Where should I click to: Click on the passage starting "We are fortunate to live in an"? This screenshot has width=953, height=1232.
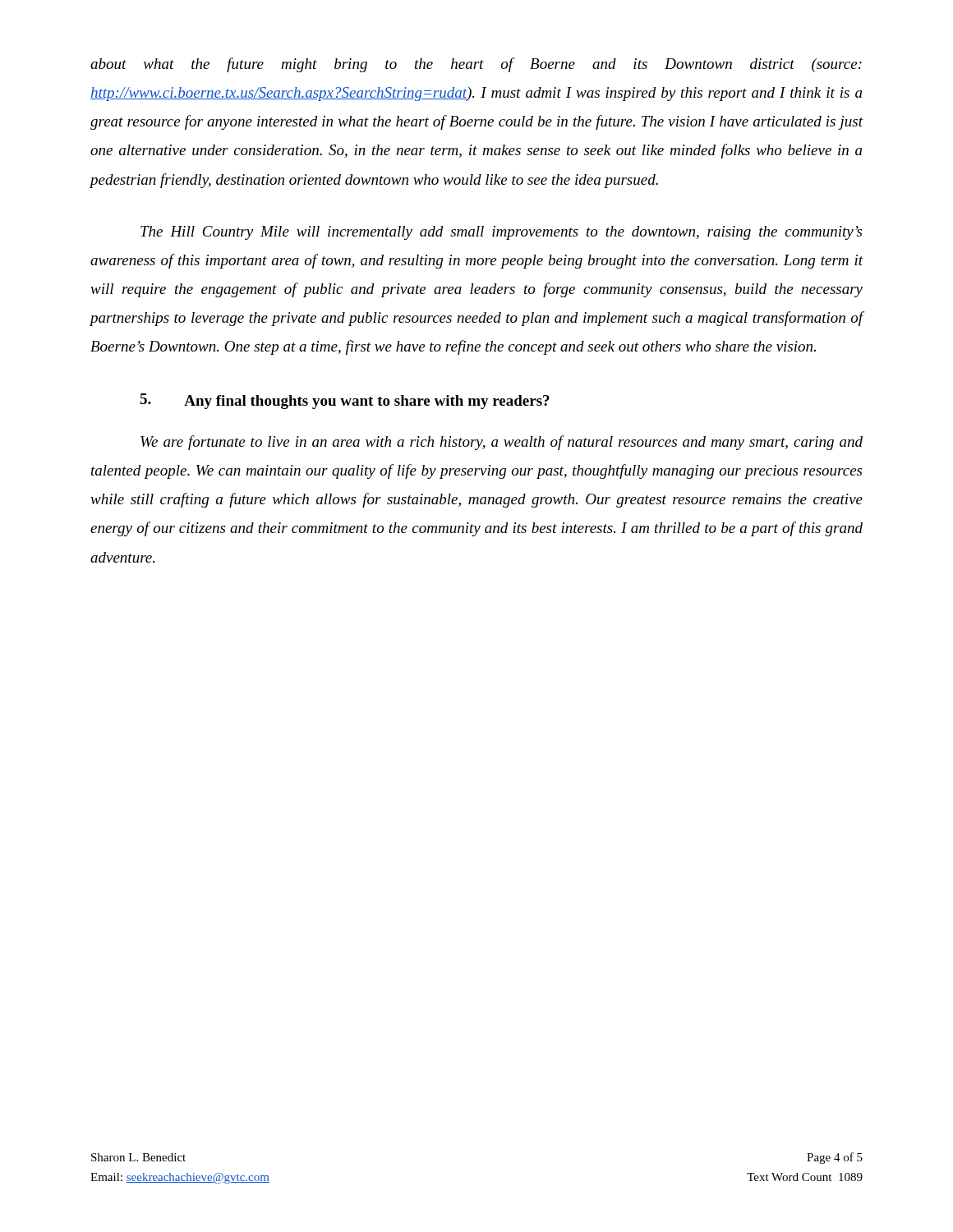click(476, 499)
